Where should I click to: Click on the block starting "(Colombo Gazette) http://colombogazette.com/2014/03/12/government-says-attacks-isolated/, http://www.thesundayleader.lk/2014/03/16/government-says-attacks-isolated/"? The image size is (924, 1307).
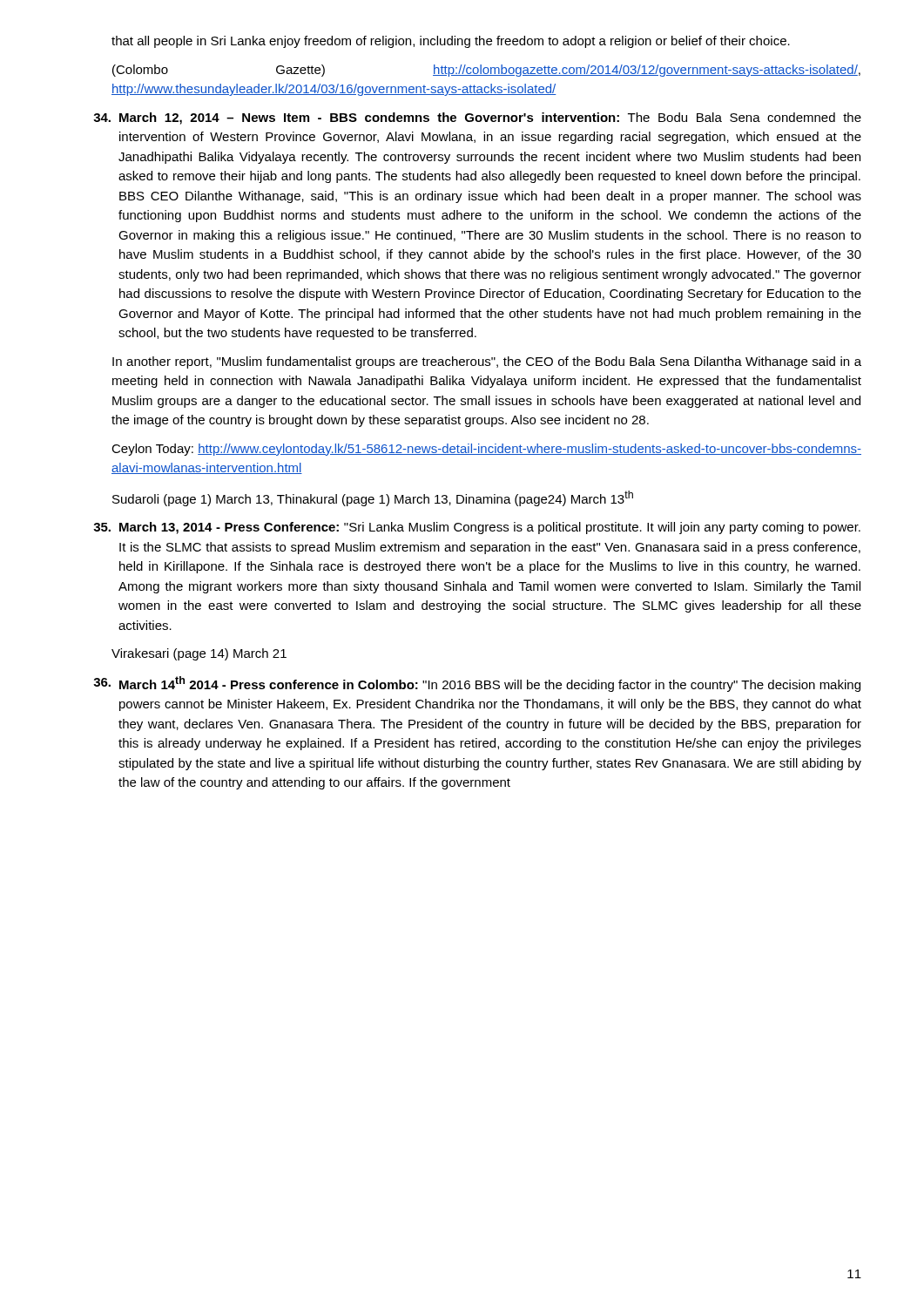tap(486, 79)
